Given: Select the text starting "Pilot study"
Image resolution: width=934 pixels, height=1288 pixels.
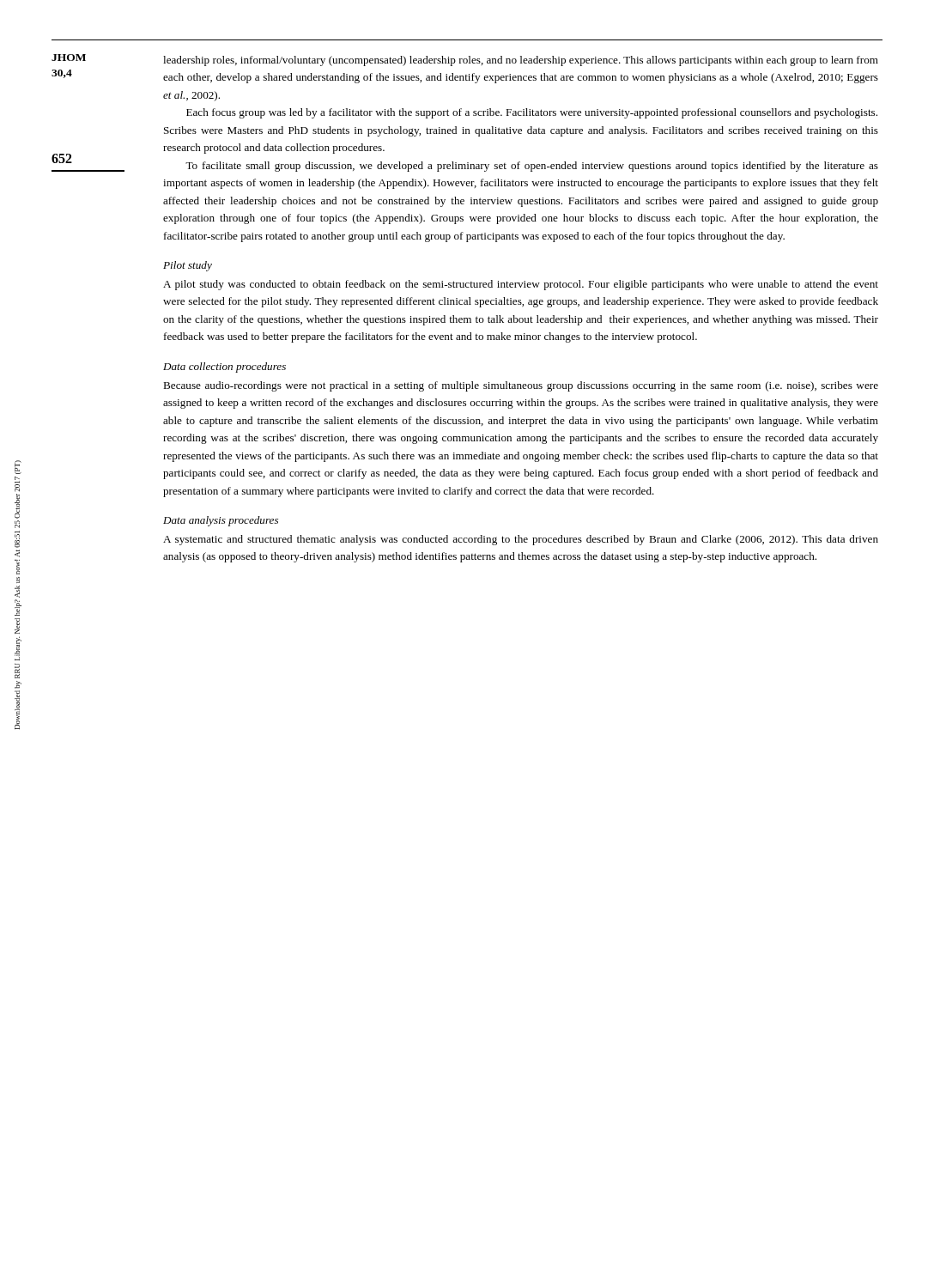Looking at the screenshot, I should click(187, 265).
